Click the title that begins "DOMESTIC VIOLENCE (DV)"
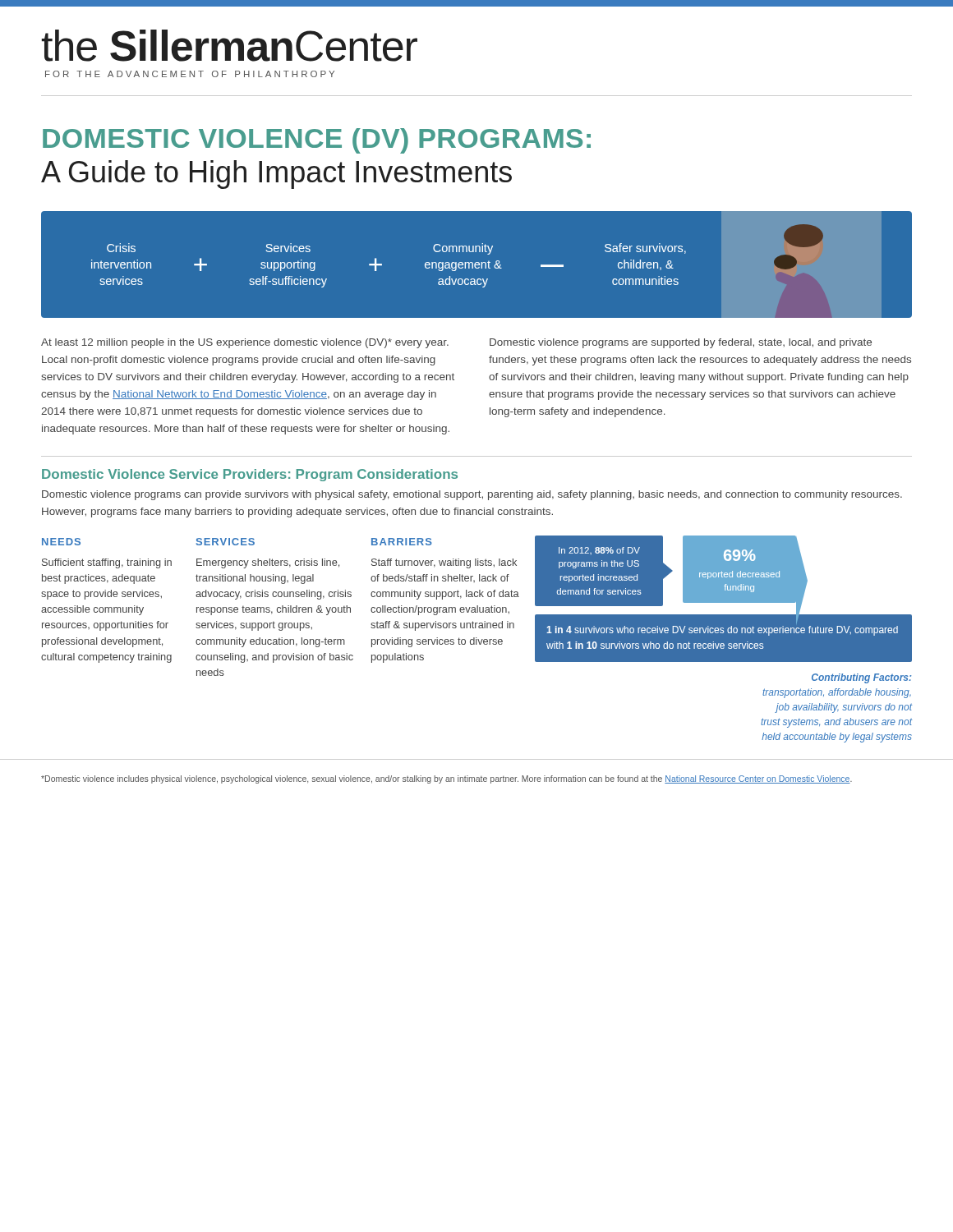953x1232 pixels. coord(476,156)
